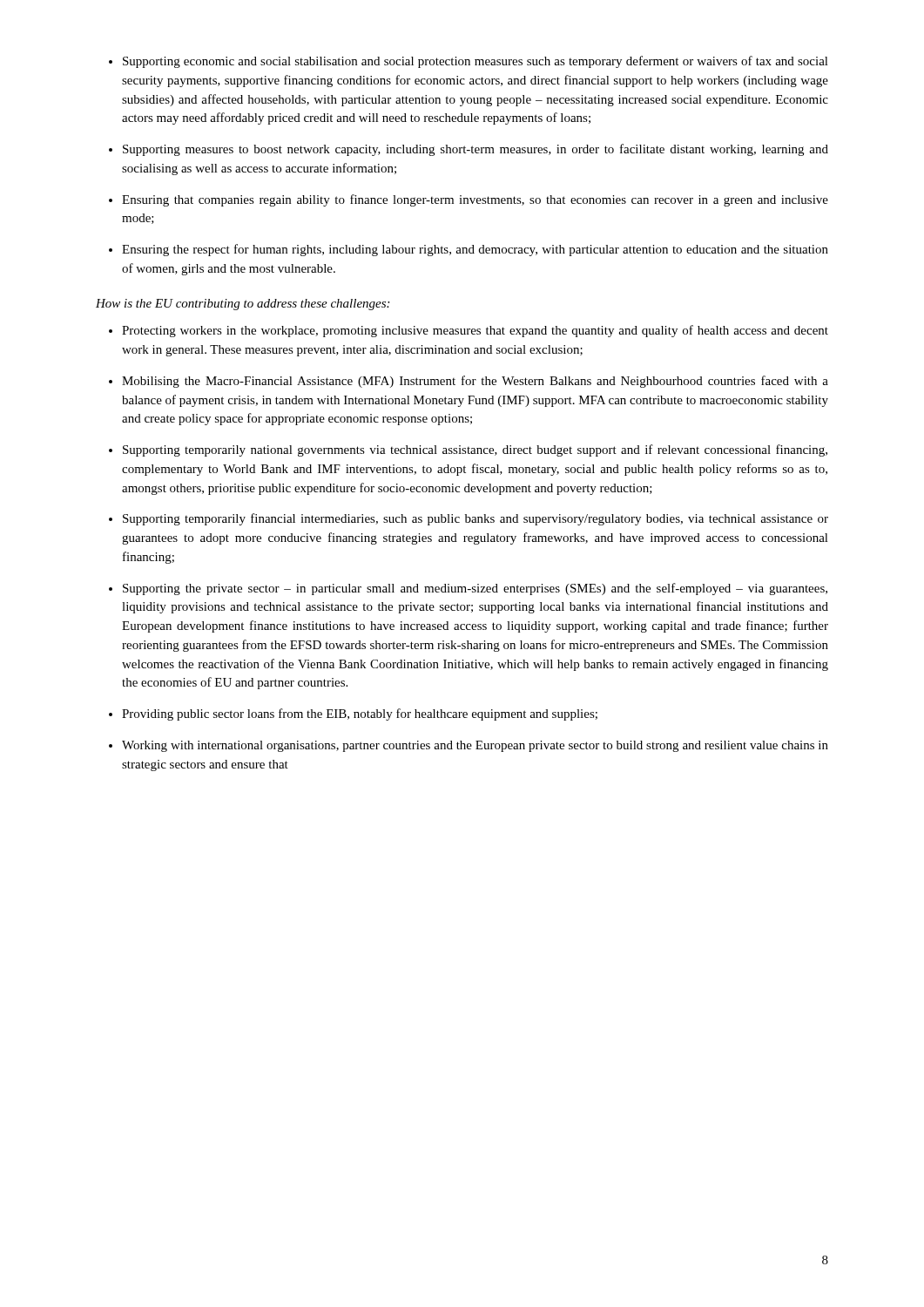Navigate to the element starting "Supporting the private"
This screenshot has width=924, height=1307.
pyautogui.click(x=475, y=636)
